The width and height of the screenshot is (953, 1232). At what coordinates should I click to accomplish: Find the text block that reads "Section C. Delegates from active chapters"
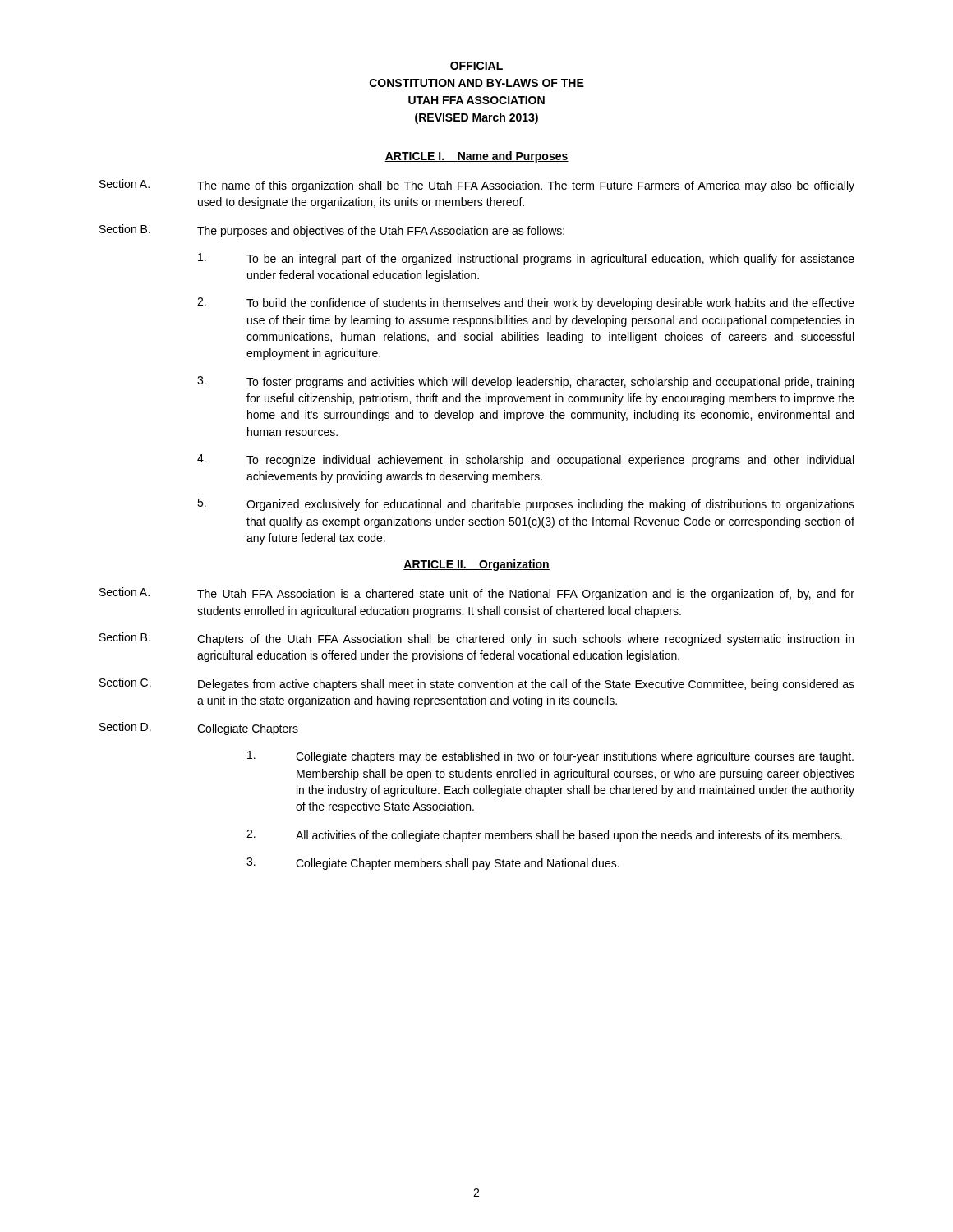point(476,692)
